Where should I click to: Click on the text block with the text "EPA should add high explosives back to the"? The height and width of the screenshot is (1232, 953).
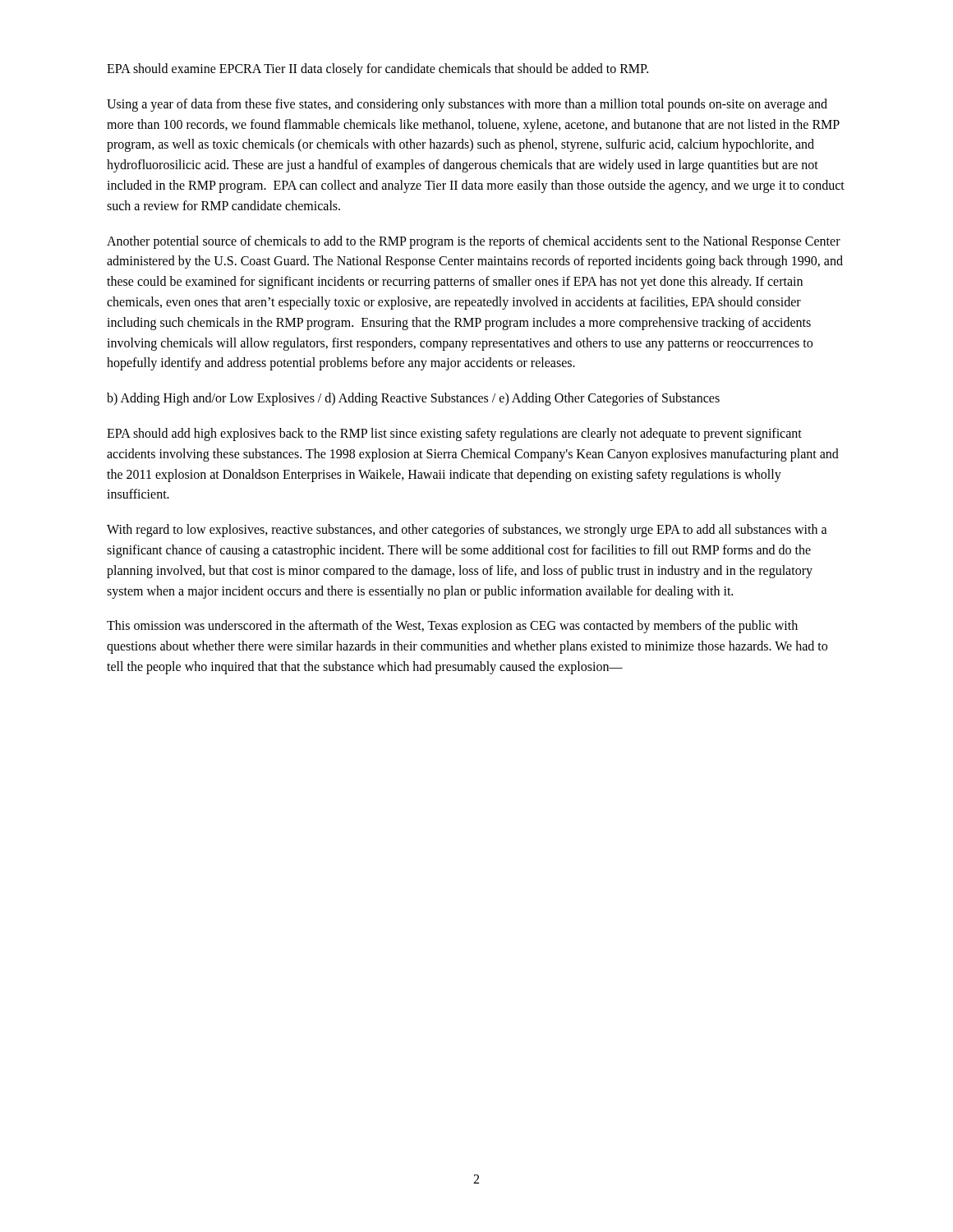(x=473, y=464)
